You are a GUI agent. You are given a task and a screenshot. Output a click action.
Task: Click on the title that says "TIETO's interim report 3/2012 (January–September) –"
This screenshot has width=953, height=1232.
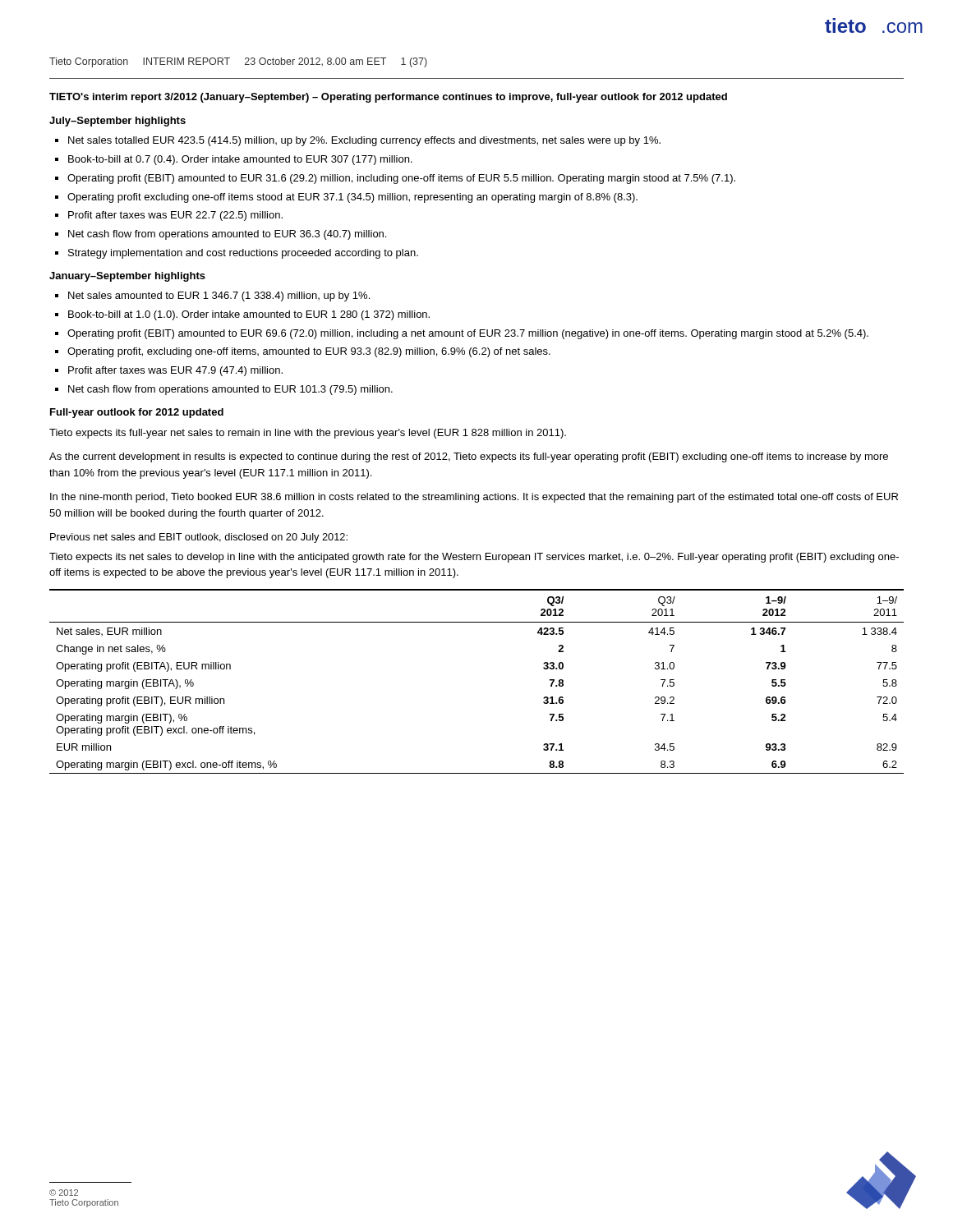[388, 96]
